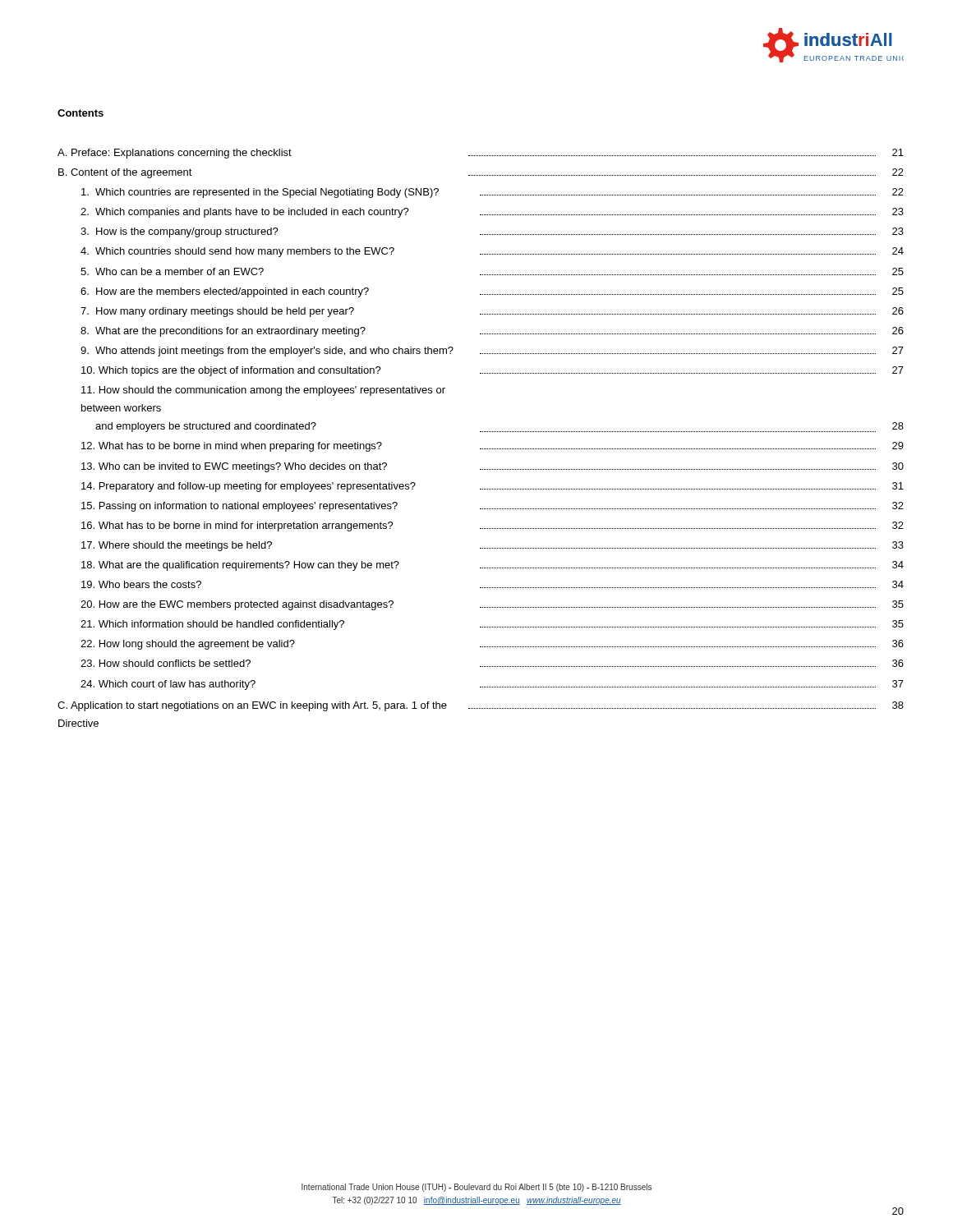Select the text block starting "B. Content of the agreement 22"
This screenshot has width=953, height=1232.
tap(481, 173)
